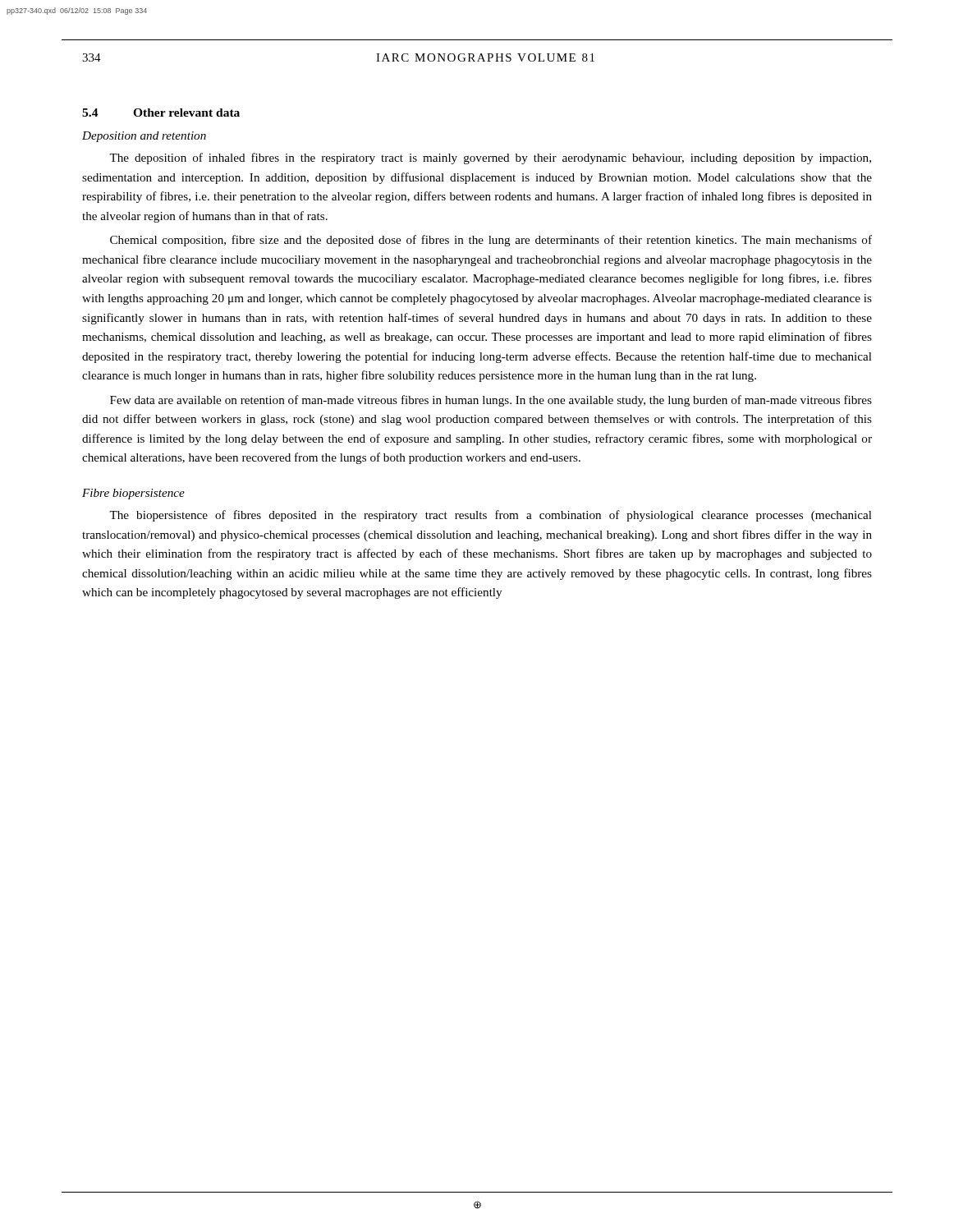This screenshot has width=954, height=1232.
Task: Point to "Fibre biopersistence"
Action: pyautogui.click(x=133, y=492)
